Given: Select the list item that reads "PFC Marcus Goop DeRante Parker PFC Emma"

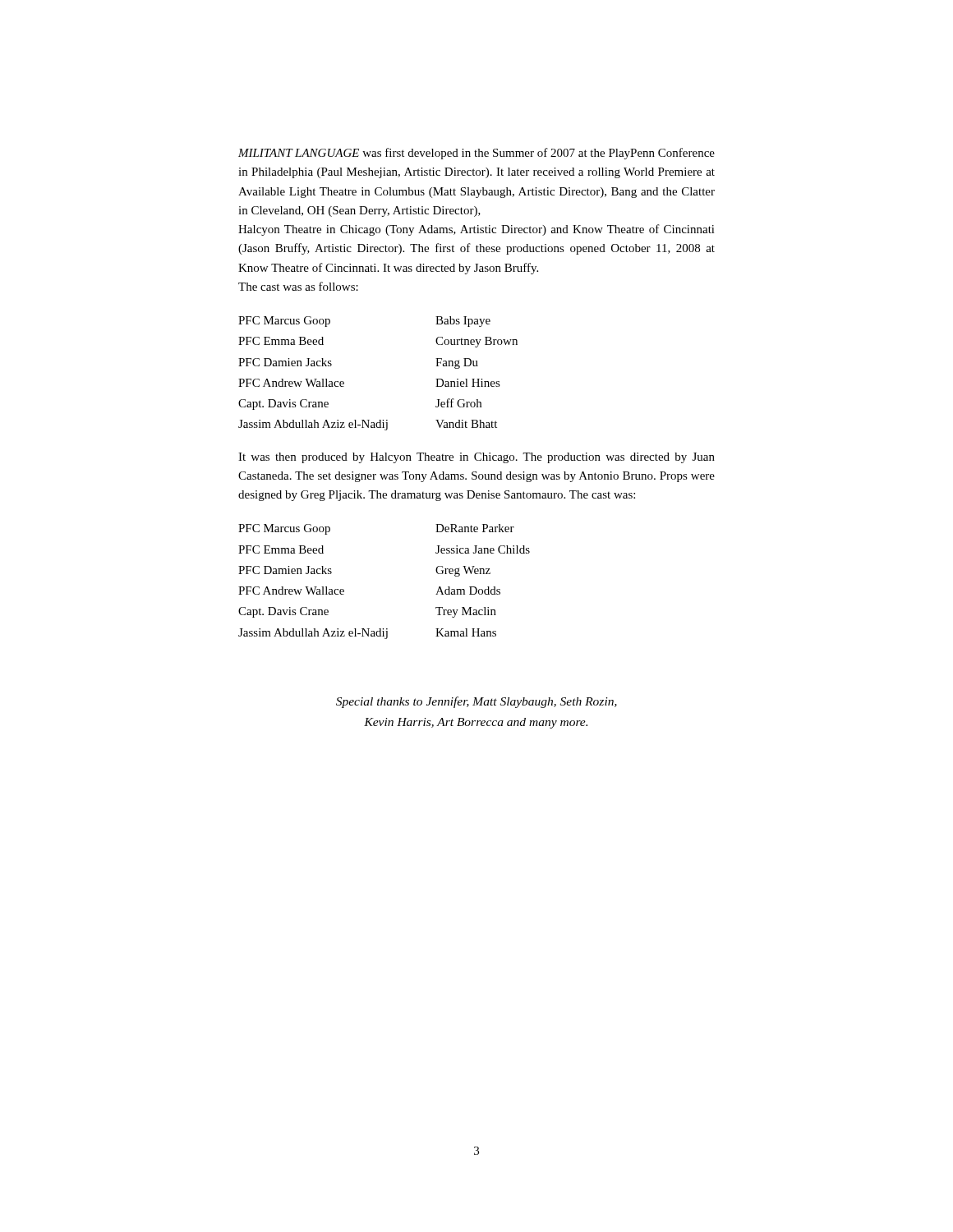Looking at the screenshot, I should click(476, 581).
